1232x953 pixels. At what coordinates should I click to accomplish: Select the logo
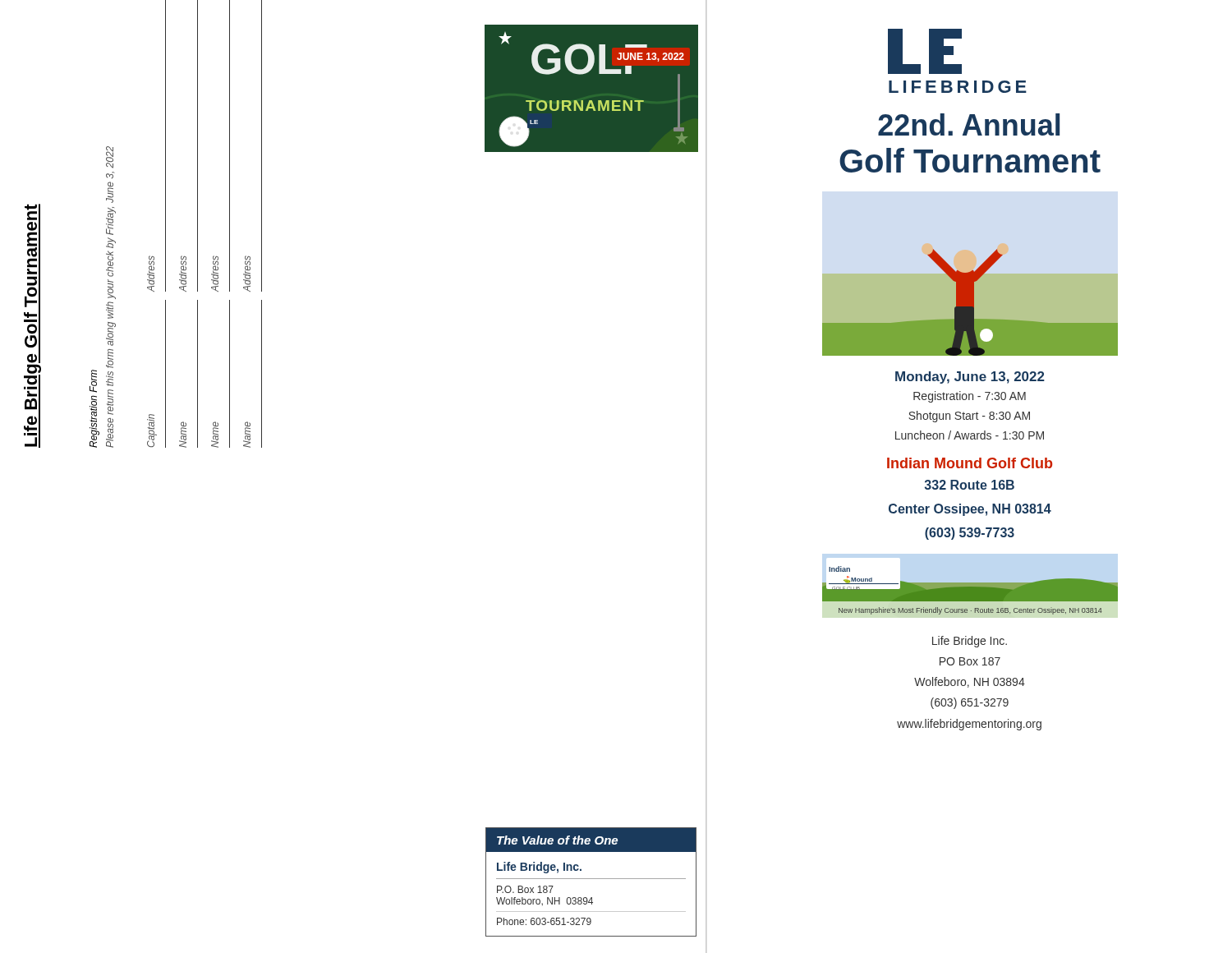[x=970, y=63]
